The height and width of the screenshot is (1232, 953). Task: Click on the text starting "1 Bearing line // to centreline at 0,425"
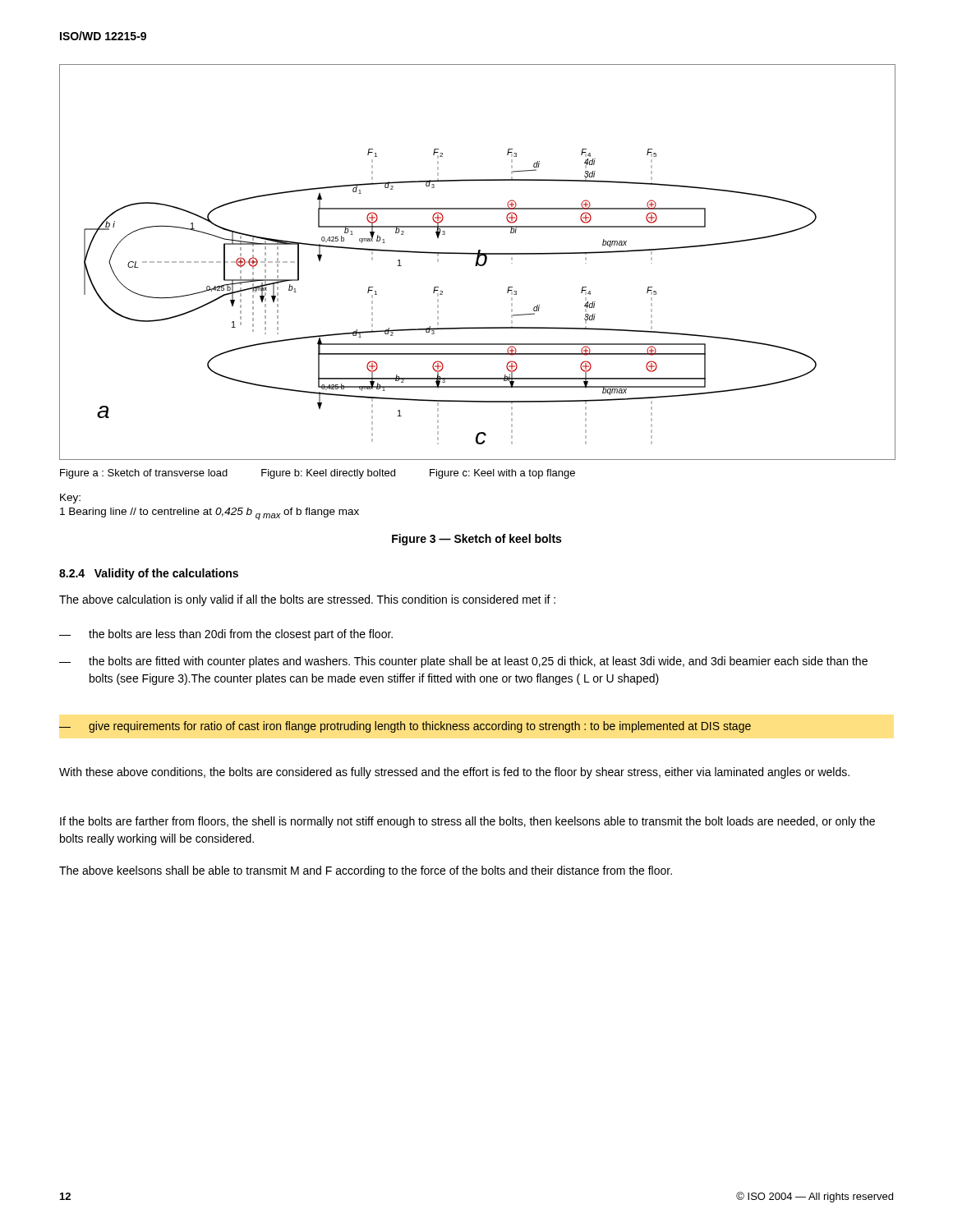pos(209,512)
